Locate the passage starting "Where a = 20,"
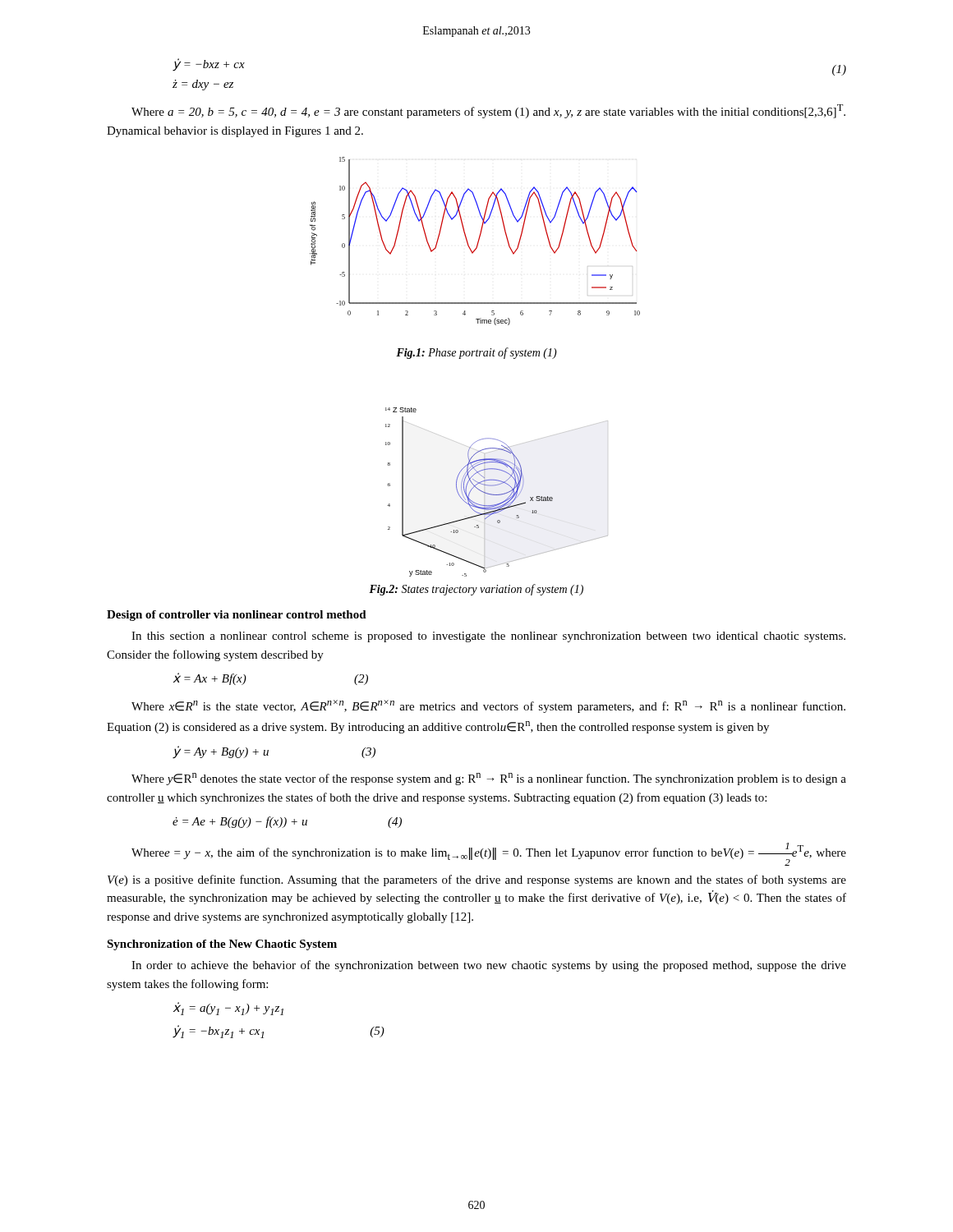 point(476,119)
